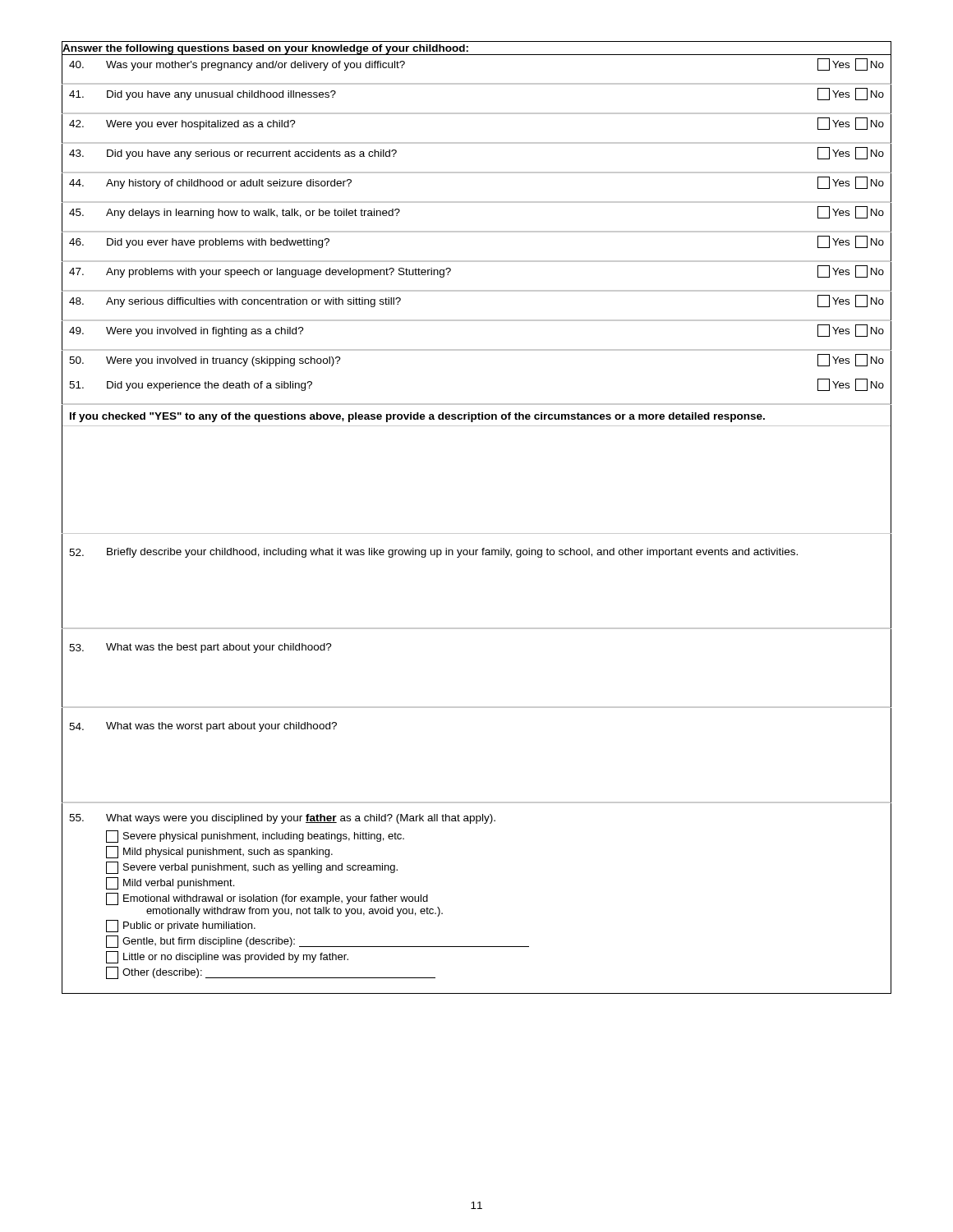Select the text block that says "Briefly describe your"

476,552
